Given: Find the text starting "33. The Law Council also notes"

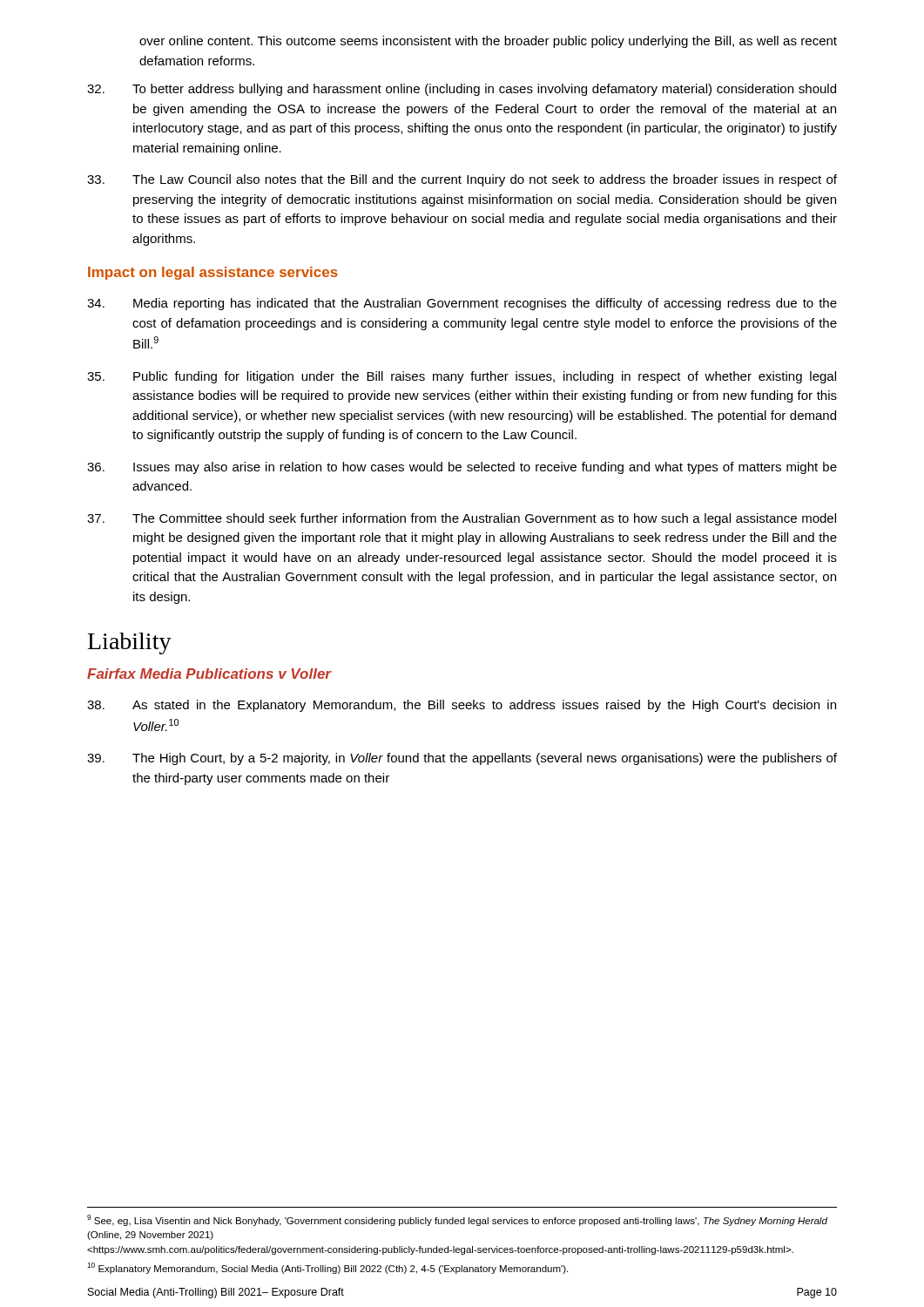Looking at the screenshot, I should tap(462, 209).
